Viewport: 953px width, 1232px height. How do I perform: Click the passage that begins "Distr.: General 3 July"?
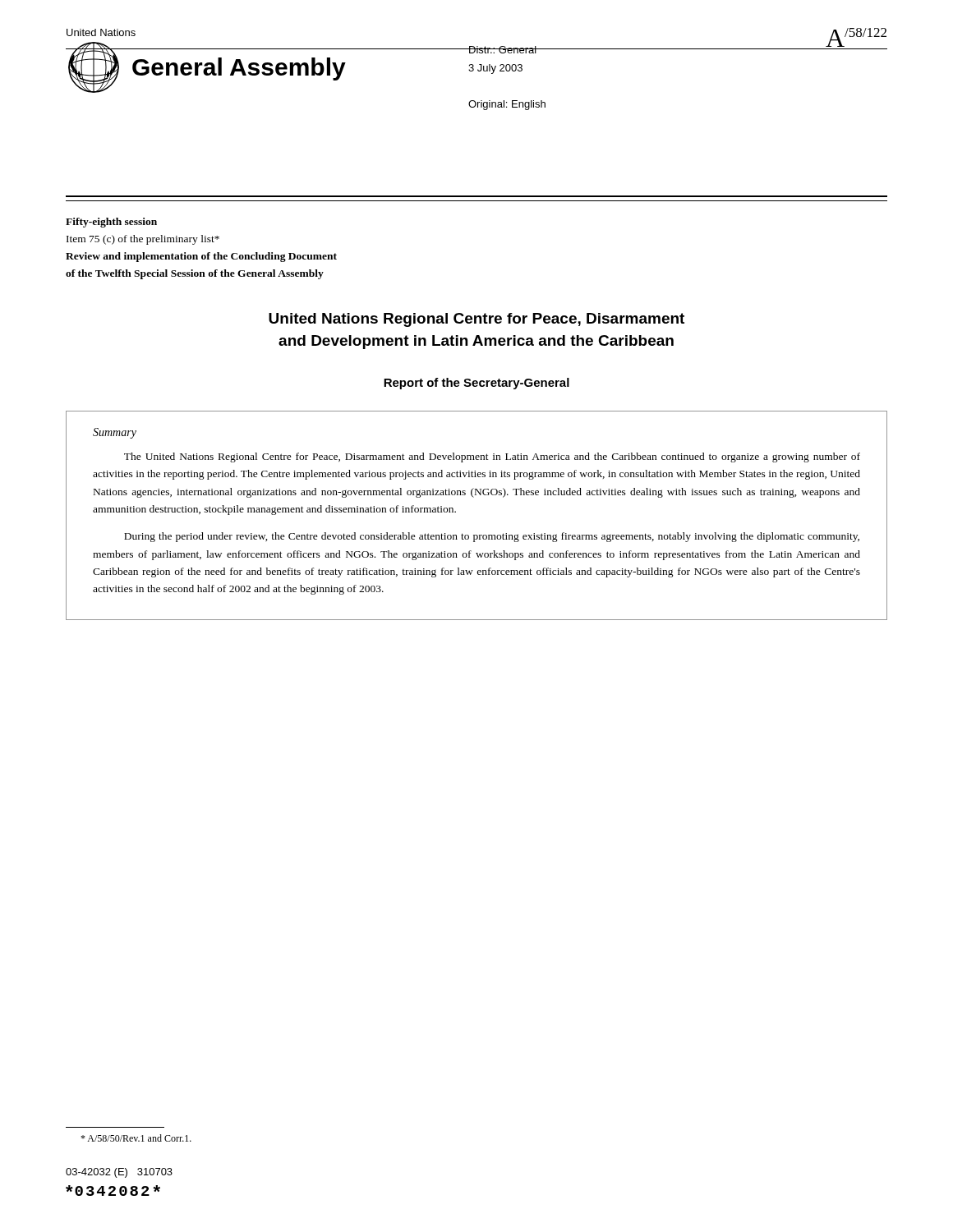(x=507, y=77)
